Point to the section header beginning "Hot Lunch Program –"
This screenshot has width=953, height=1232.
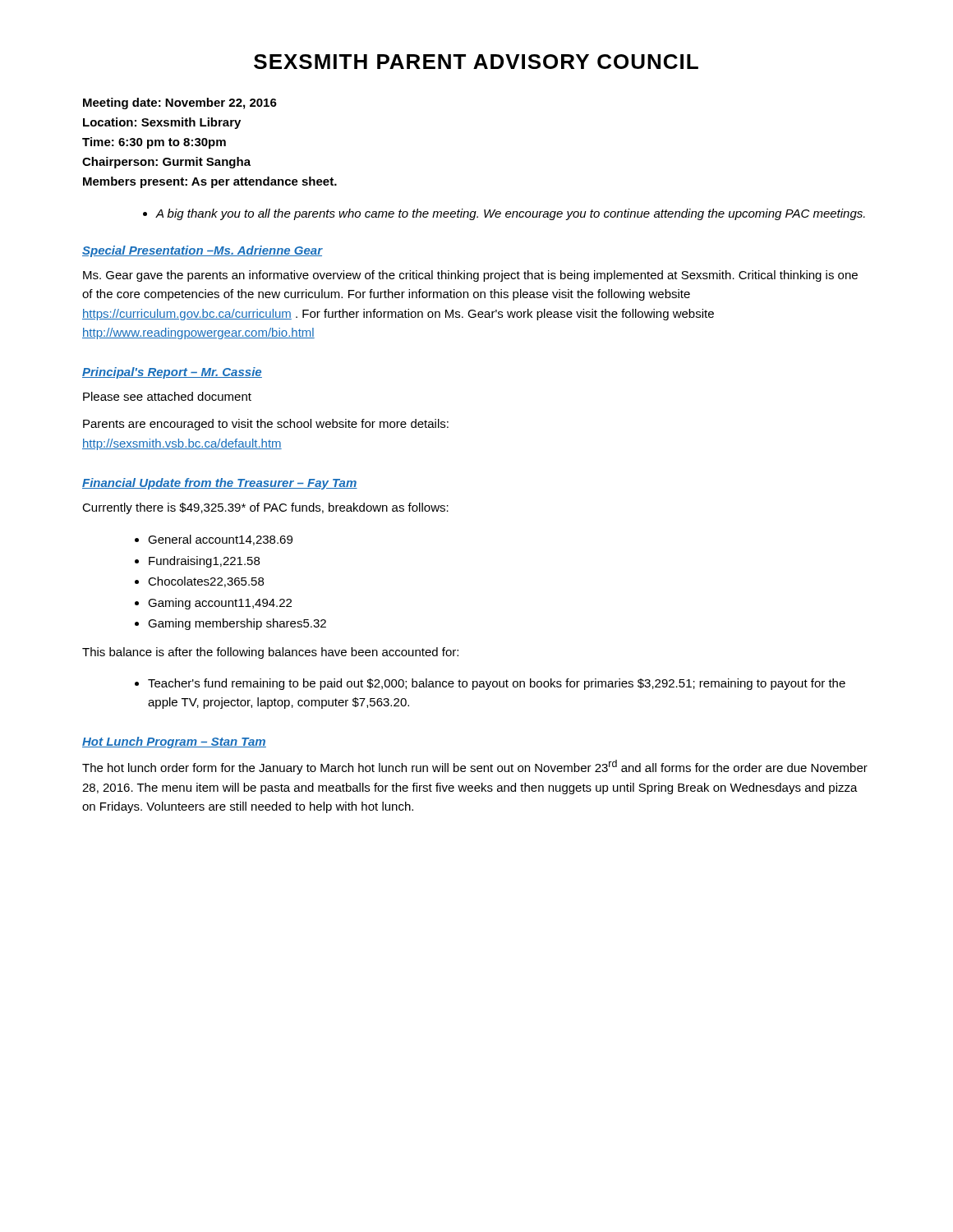[174, 741]
